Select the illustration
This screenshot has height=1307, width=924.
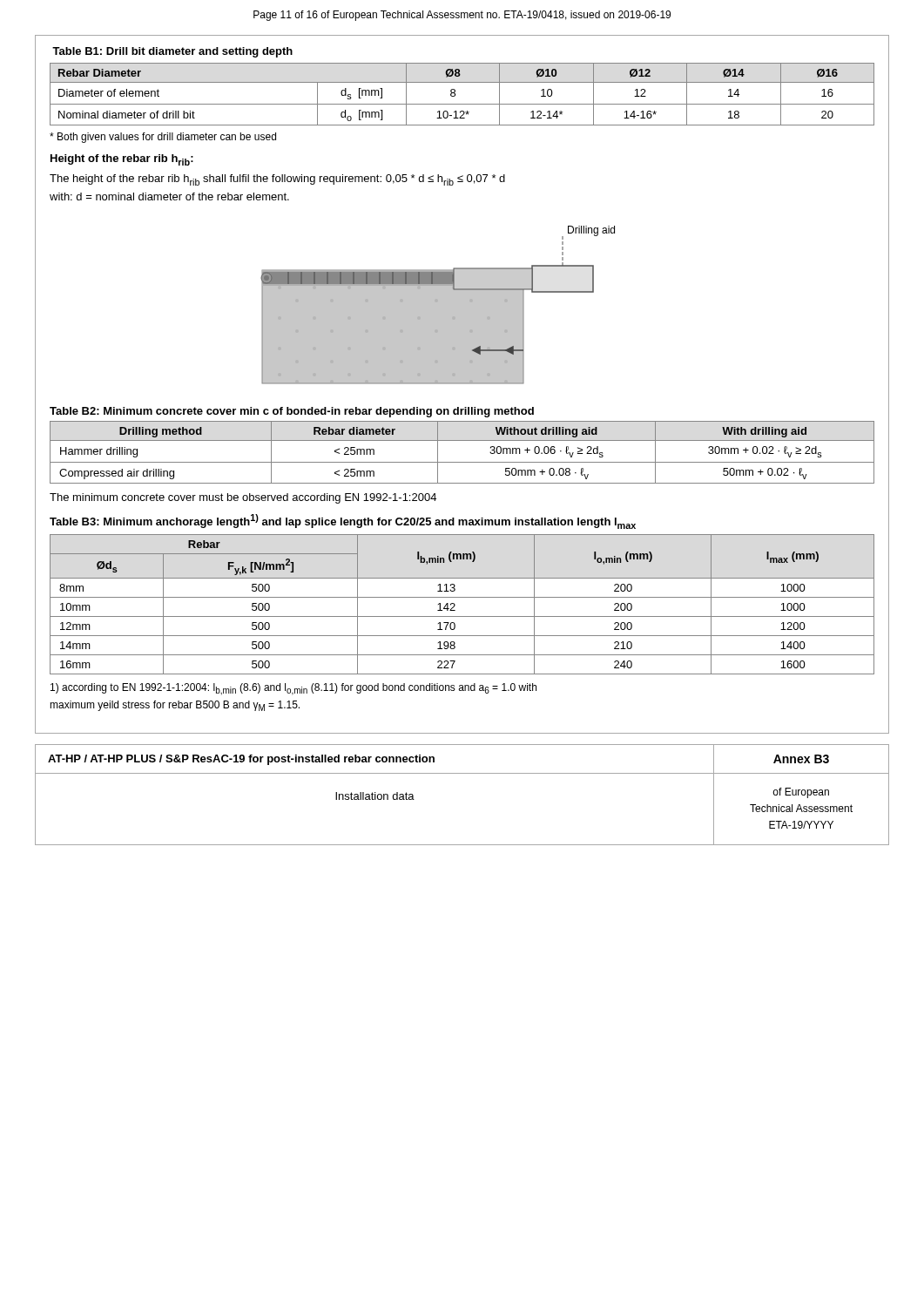[x=462, y=305]
